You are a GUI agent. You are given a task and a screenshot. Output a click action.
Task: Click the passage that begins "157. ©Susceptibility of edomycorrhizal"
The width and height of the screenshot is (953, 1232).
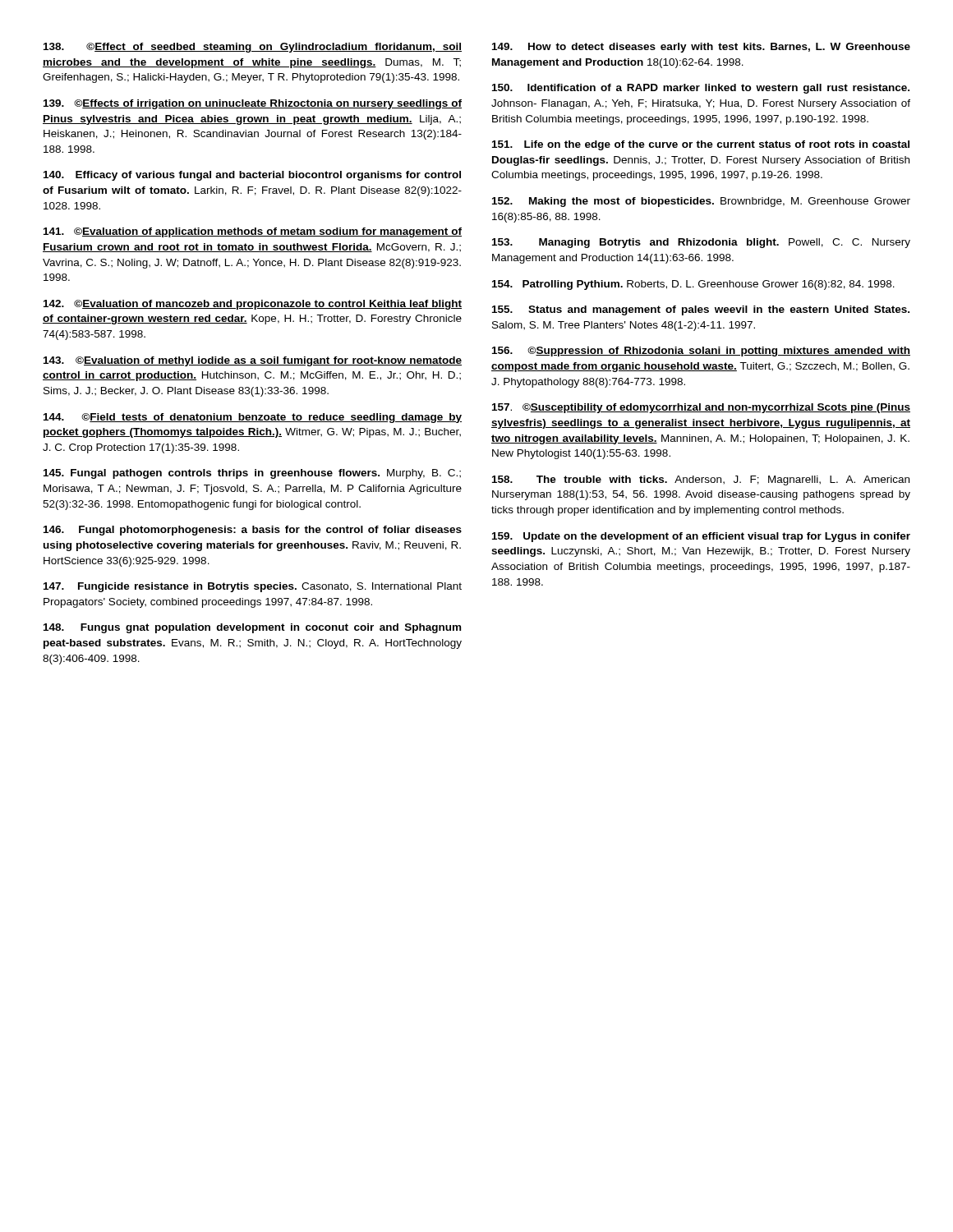701,431
